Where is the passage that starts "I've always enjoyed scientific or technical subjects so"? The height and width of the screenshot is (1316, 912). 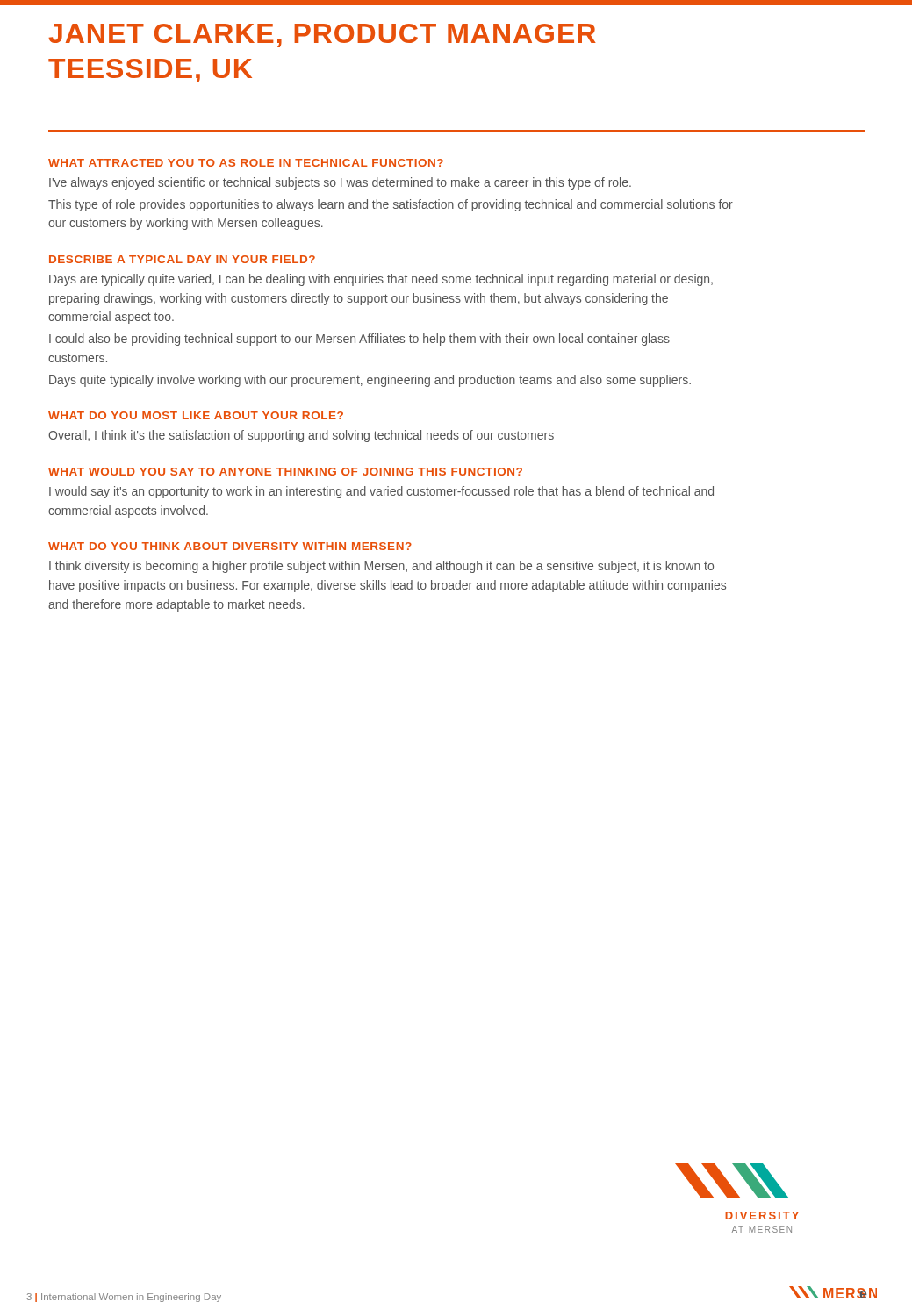click(x=340, y=182)
